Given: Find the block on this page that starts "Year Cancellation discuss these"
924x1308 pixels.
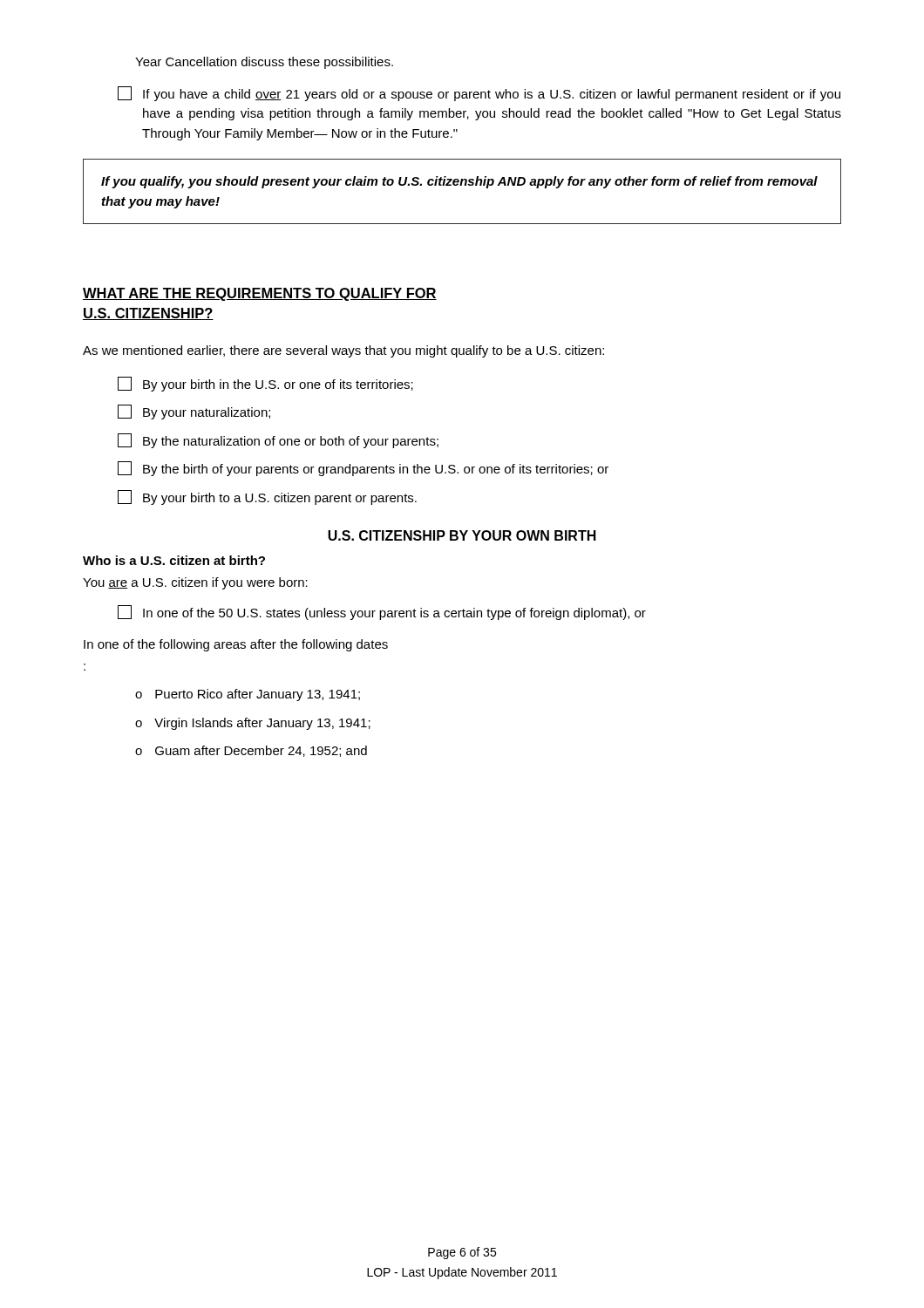Looking at the screenshot, I should tap(265, 61).
